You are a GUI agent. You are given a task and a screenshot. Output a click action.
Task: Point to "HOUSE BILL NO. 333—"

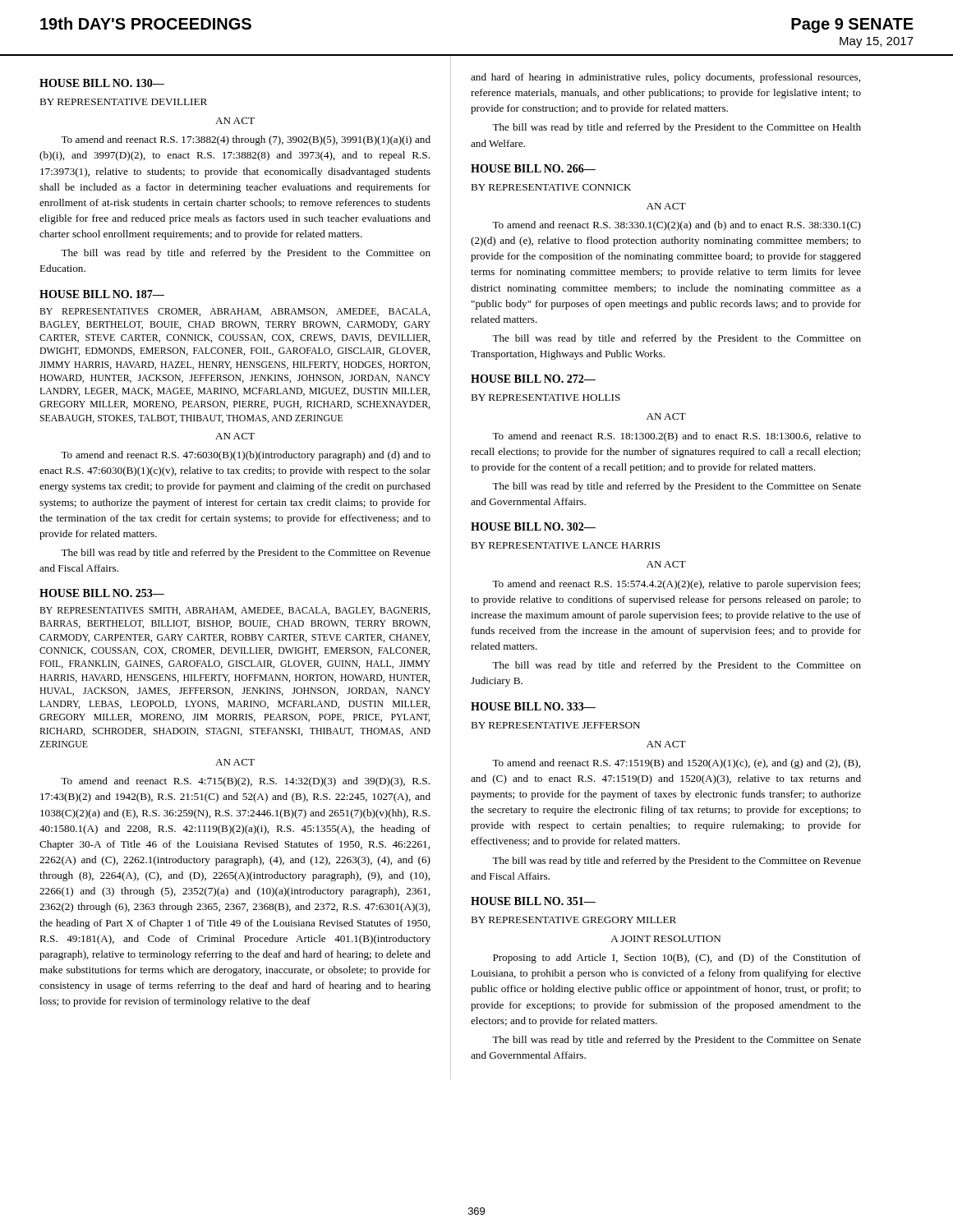(533, 706)
